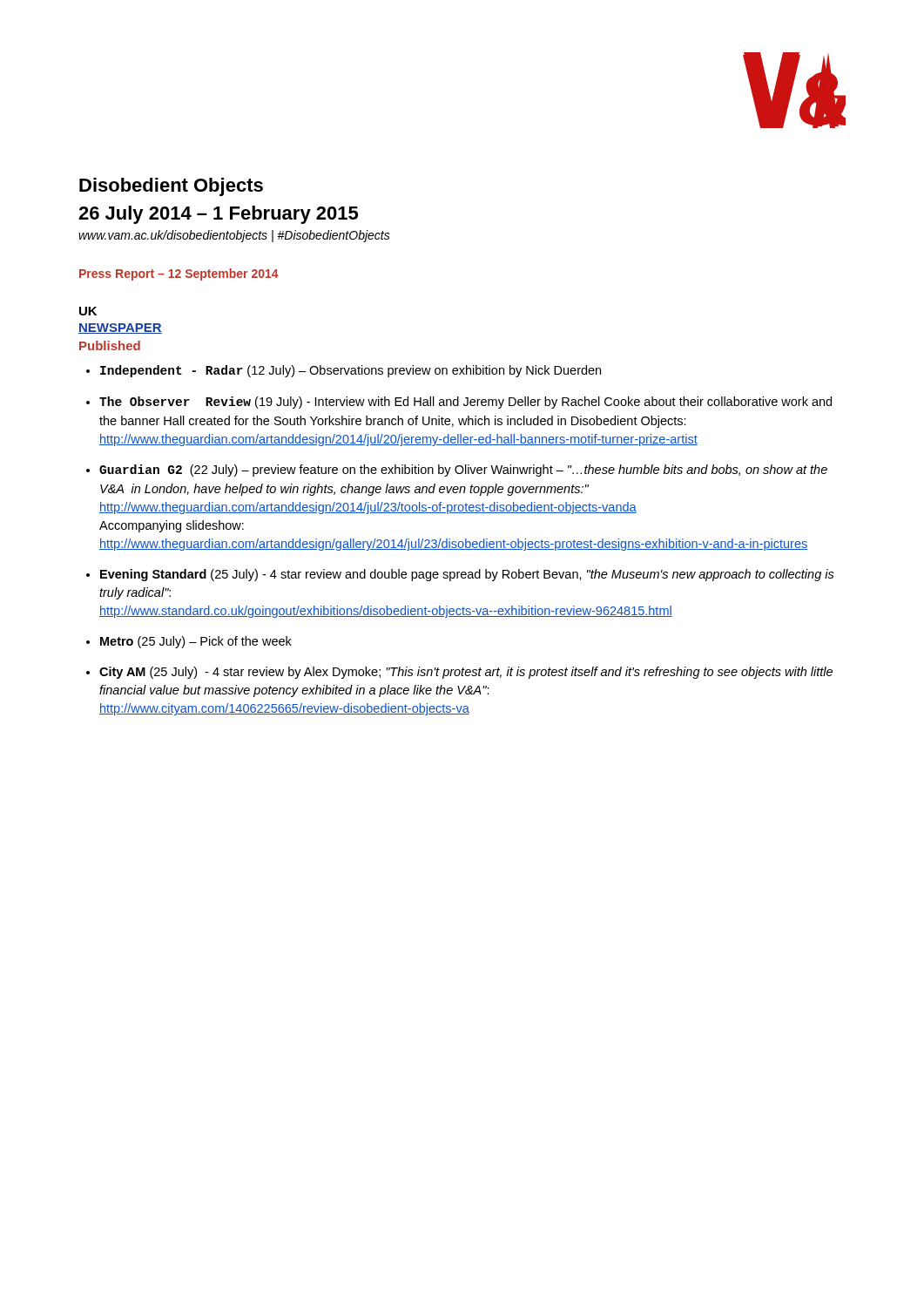
Task: Where does it say "Disobedient Objects"?
Action: tap(171, 185)
